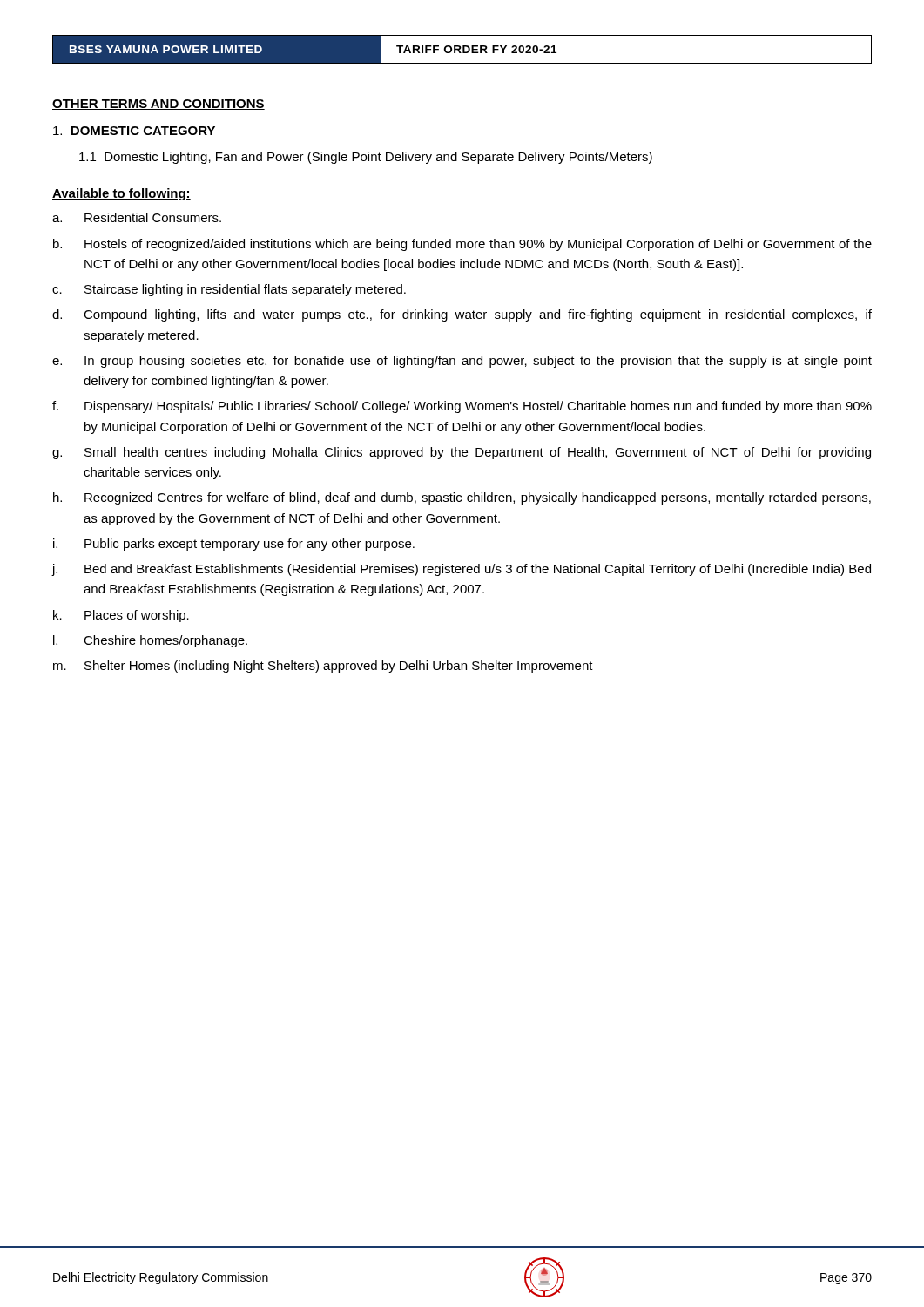This screenshot has width=924, height=1307.
Task: Point to the block starting "1 Domestic Lighting, Fan and Power (Single"
Action: click(366, 156)
